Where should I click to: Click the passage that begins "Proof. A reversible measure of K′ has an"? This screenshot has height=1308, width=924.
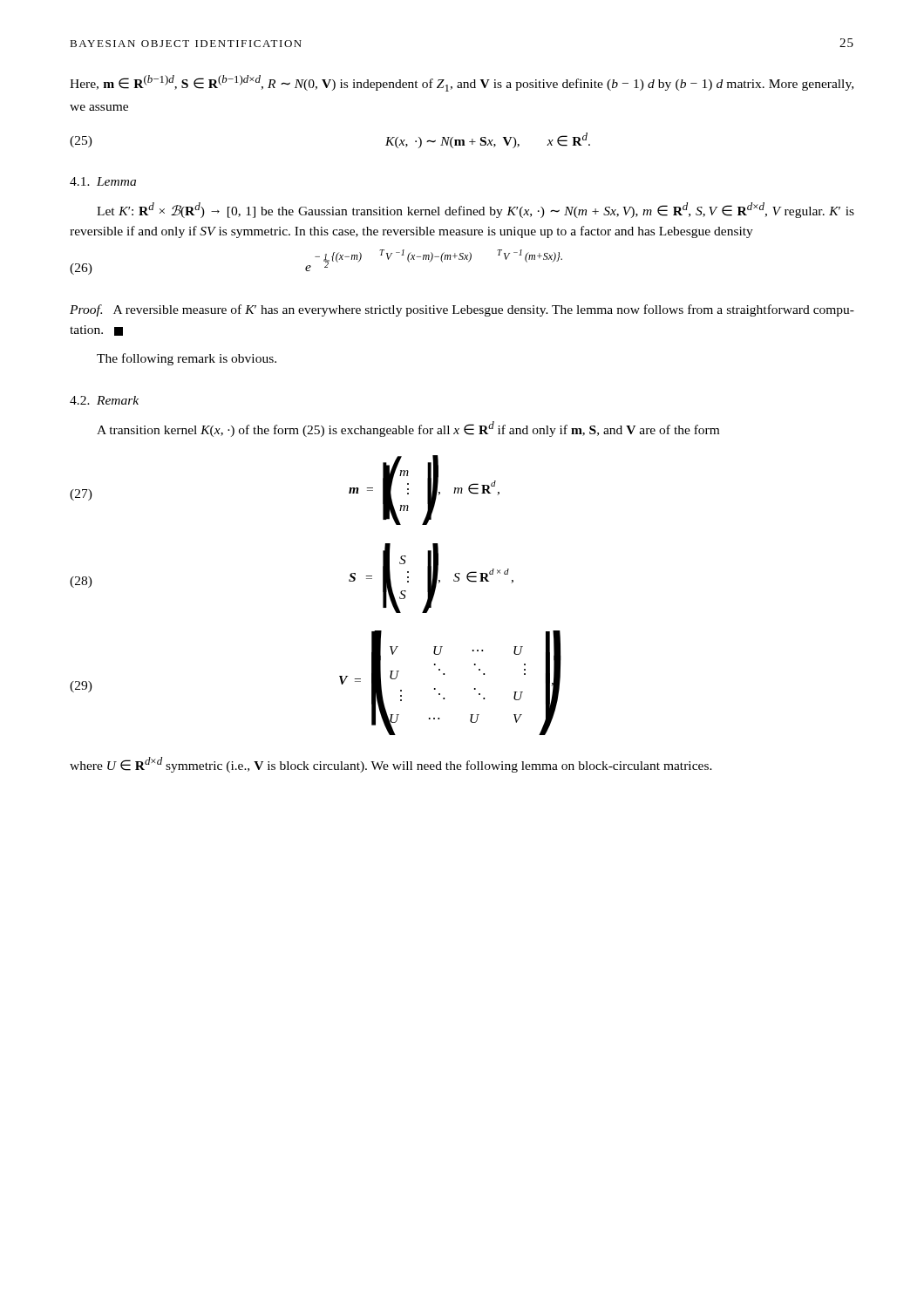click(462, 319)
